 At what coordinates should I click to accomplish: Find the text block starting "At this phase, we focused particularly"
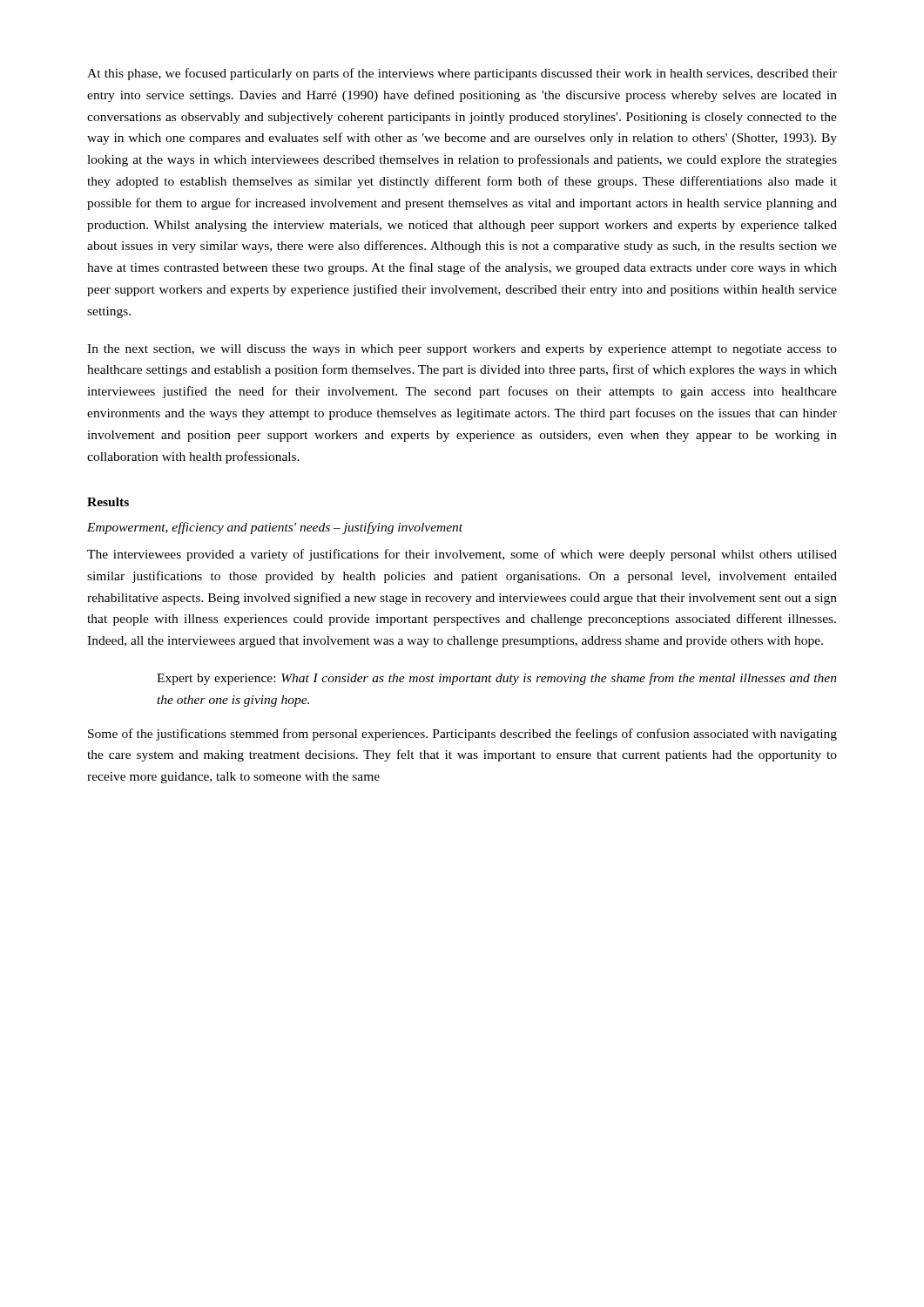pyautogui.click(x=462, y=192)
